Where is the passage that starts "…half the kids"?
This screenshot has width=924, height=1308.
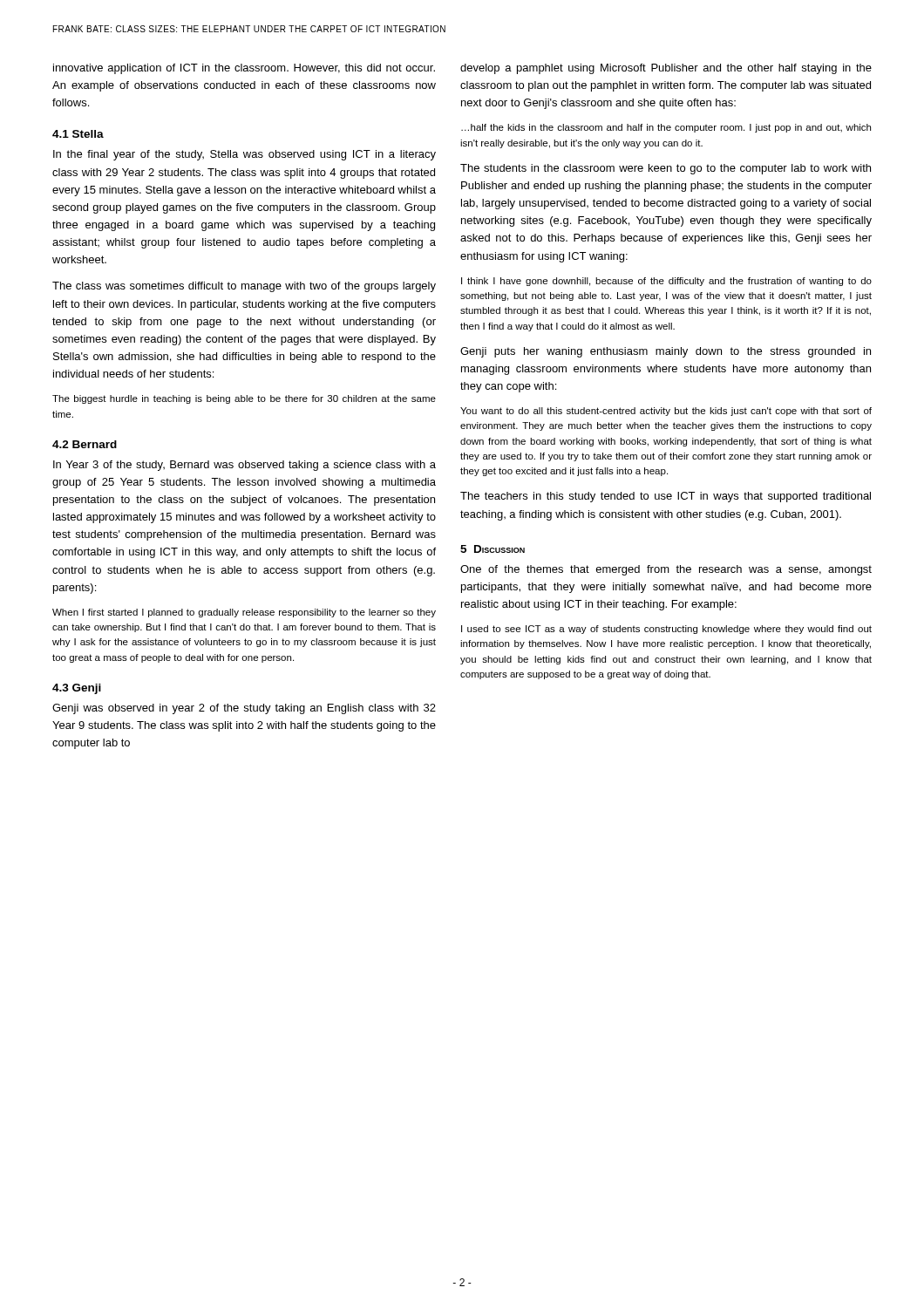coord(666,135)
